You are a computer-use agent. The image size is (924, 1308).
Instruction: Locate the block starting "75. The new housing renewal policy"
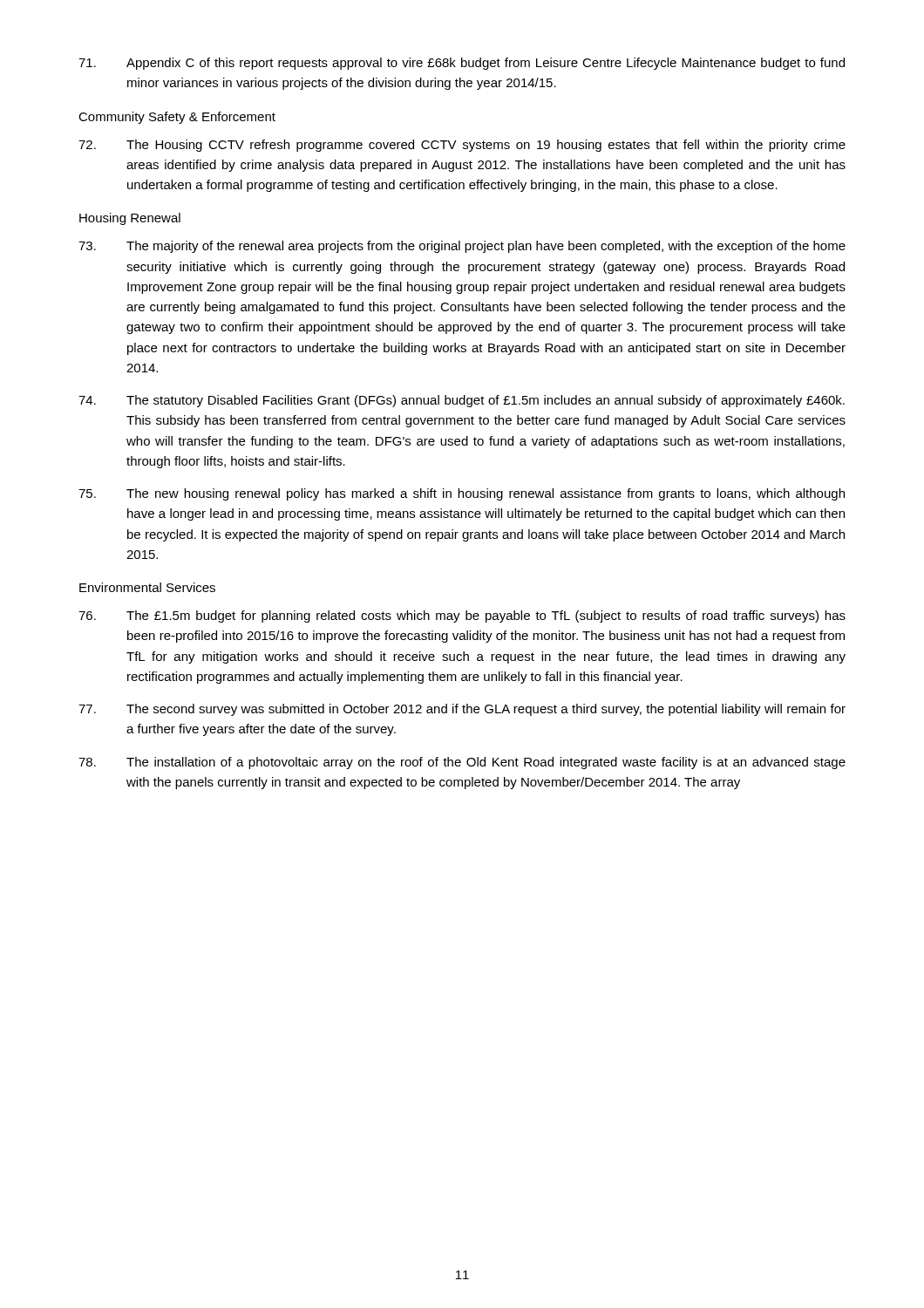[x=462, y=524]
